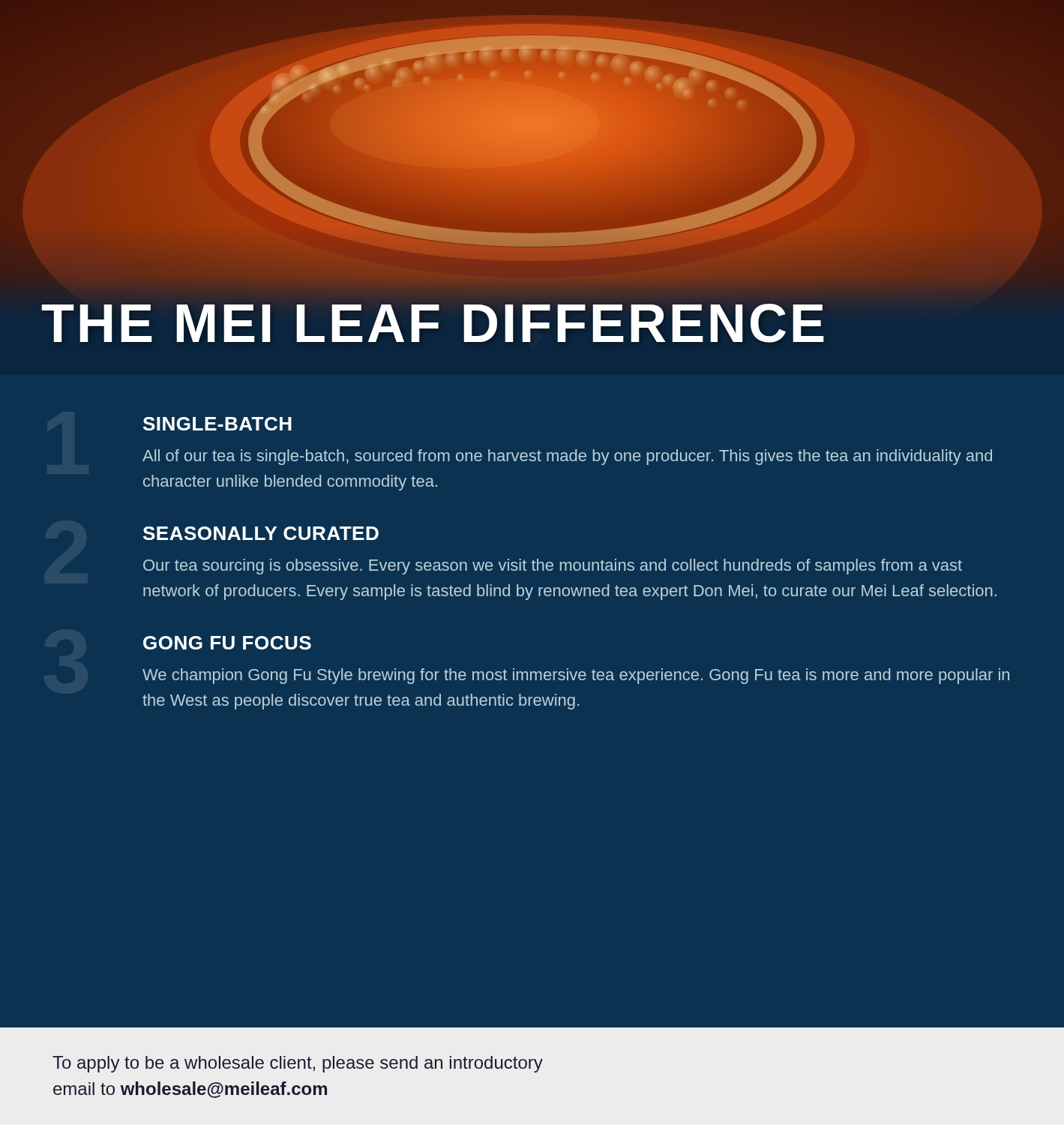Image resolution: width=1064 pixels, height=1125 pixels.
Task: Locate the block of text that opens with "1 SINGLE-BATCH All of"
Action: coord(526,443)
